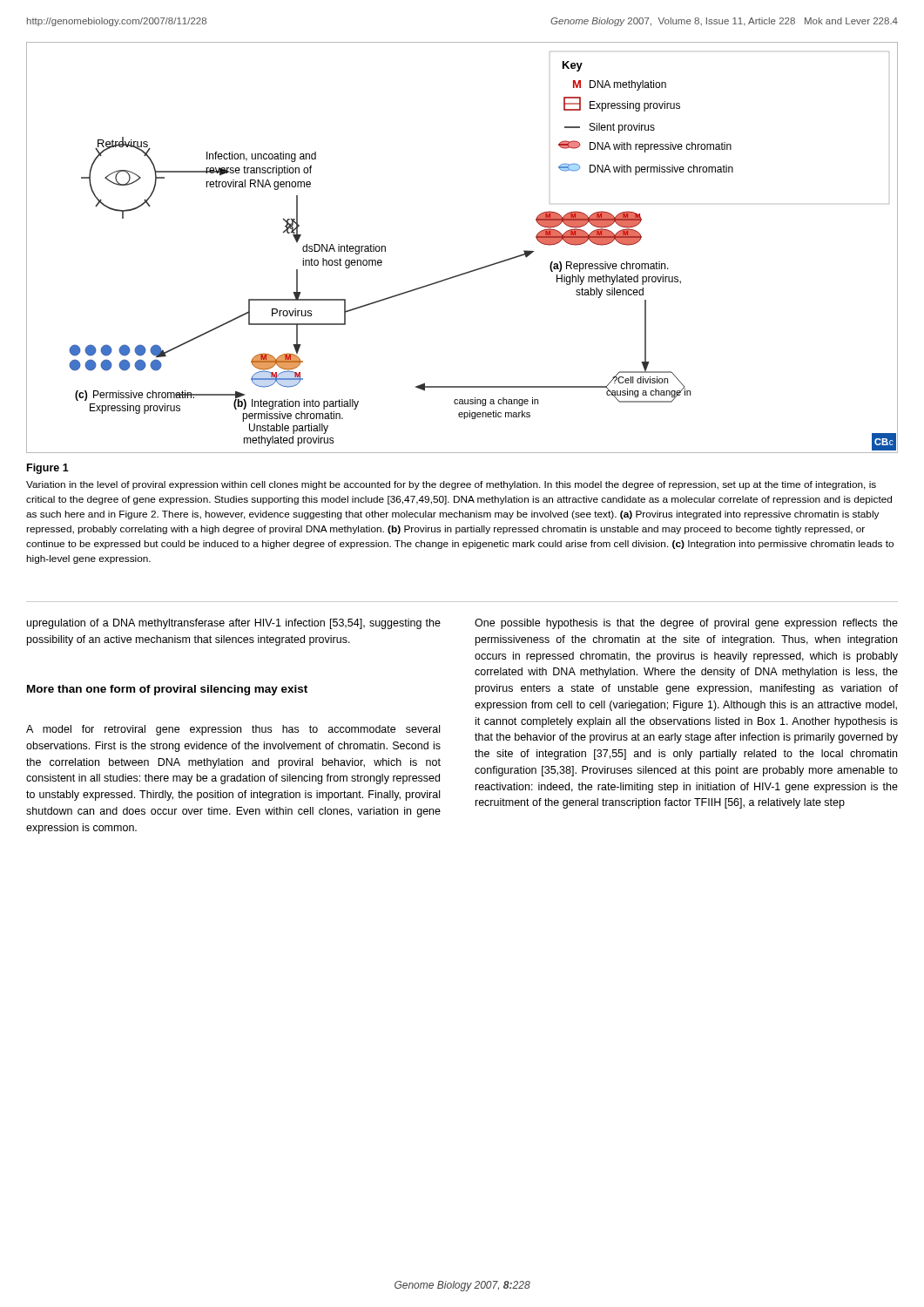The width and height of the screenshot is (924, 1307).
Task: Click on the text starting "upregulation of a DNA"
Action: coord(233,631)
